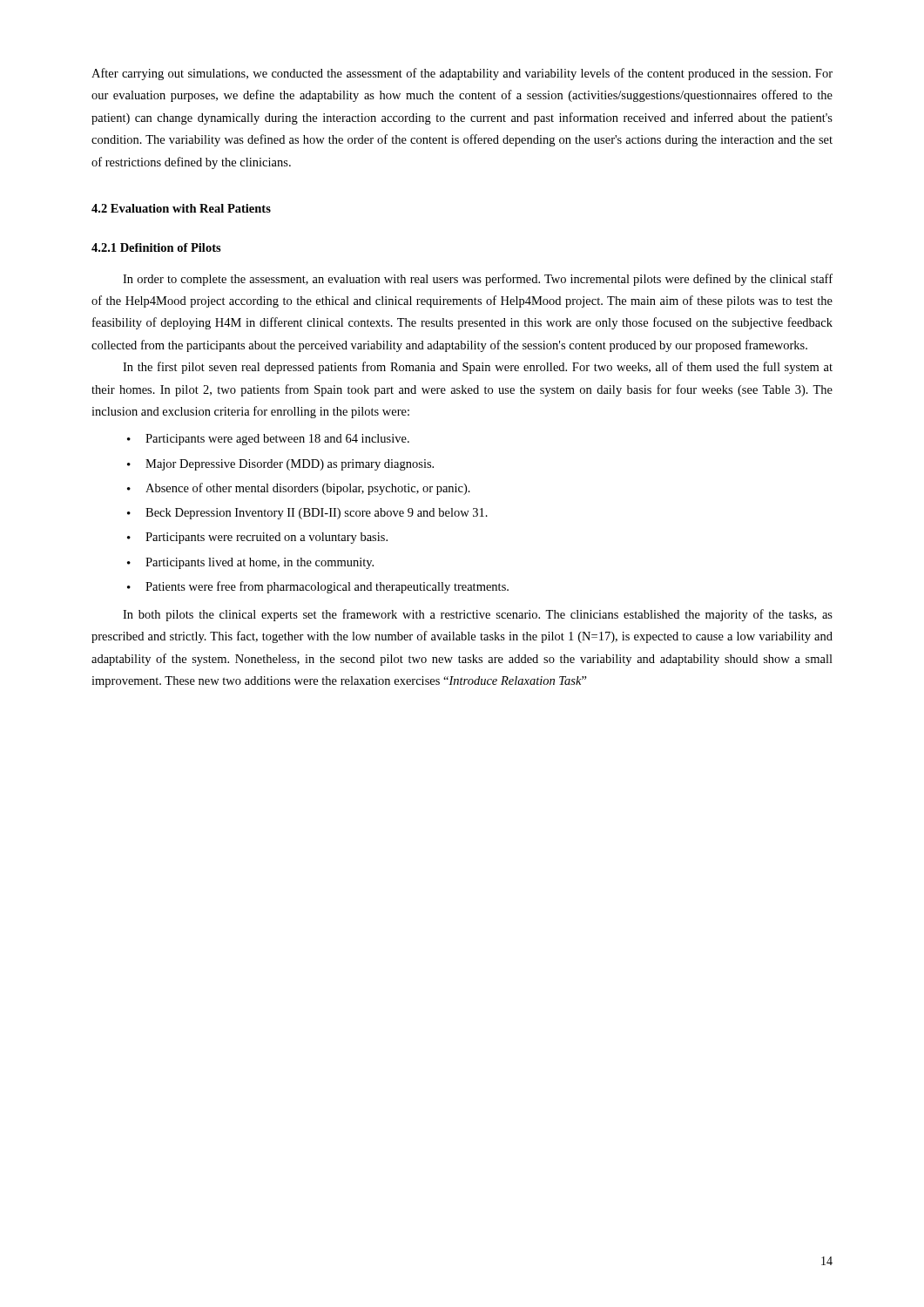Point to the passage starting "• Major Depressive Disorder (MDD)"
Screen dimensions: 1307x924
[280, 465]
